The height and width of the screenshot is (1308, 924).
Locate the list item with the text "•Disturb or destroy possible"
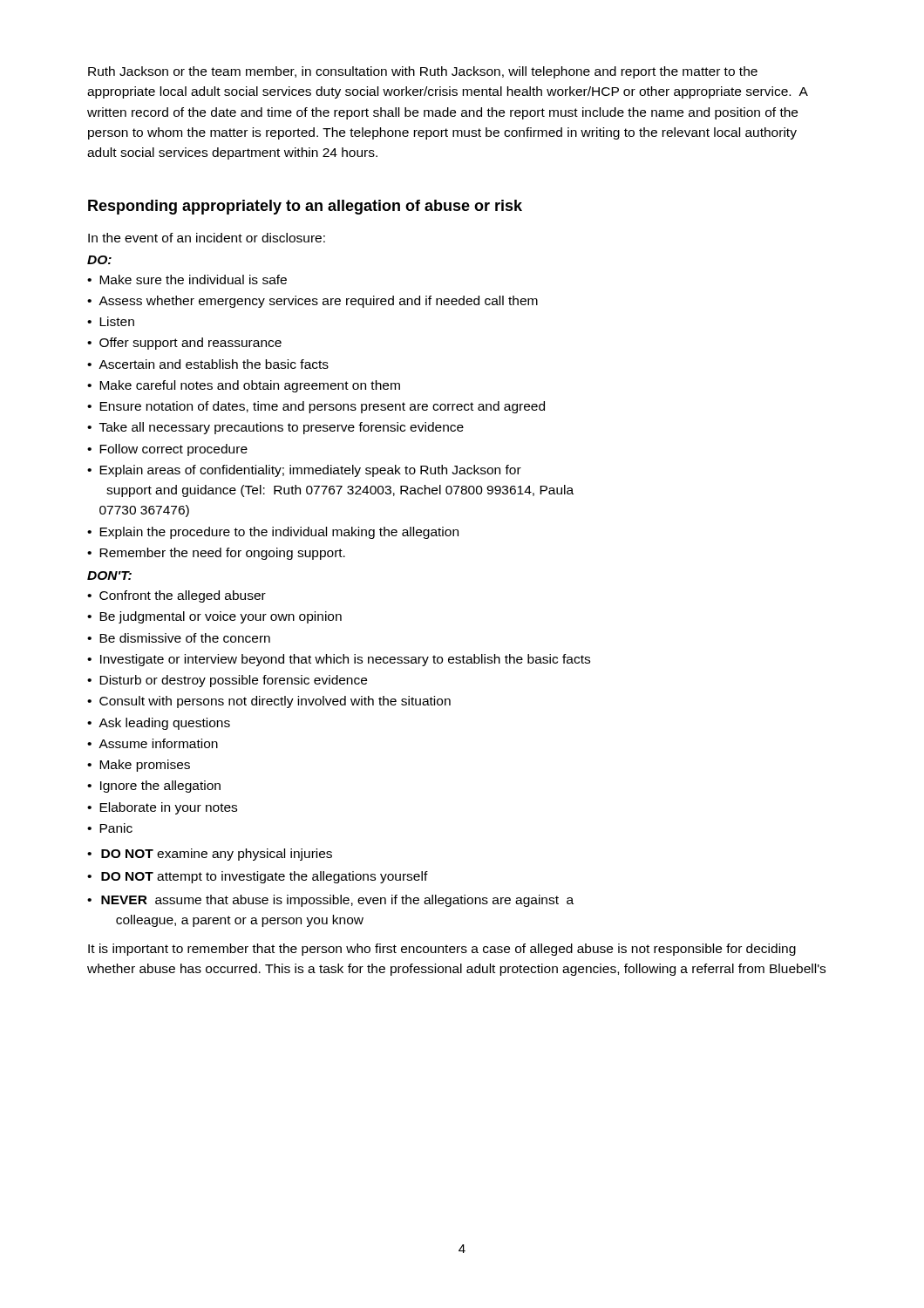click(227, 680)
